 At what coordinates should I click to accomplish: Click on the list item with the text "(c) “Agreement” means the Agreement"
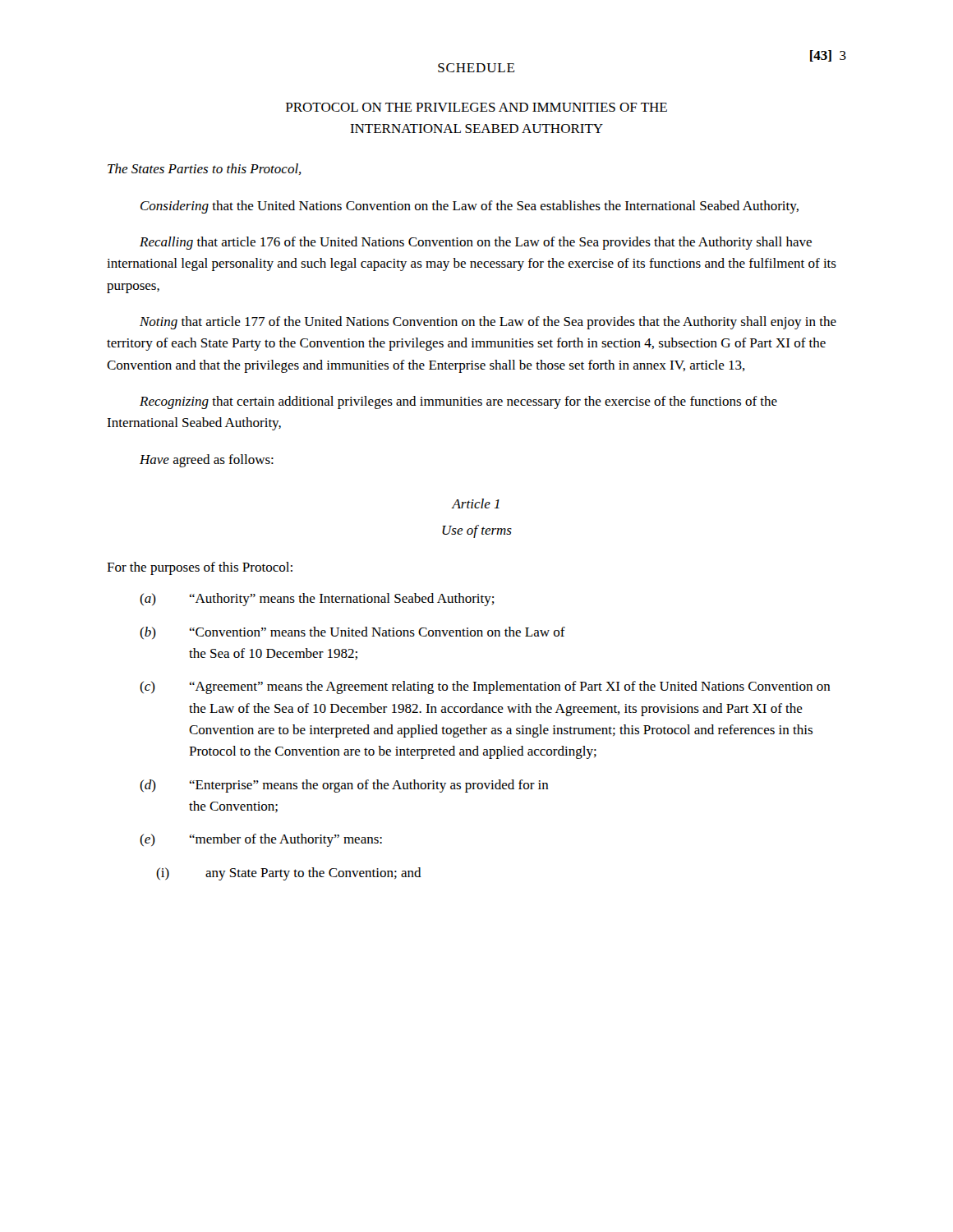476,719
